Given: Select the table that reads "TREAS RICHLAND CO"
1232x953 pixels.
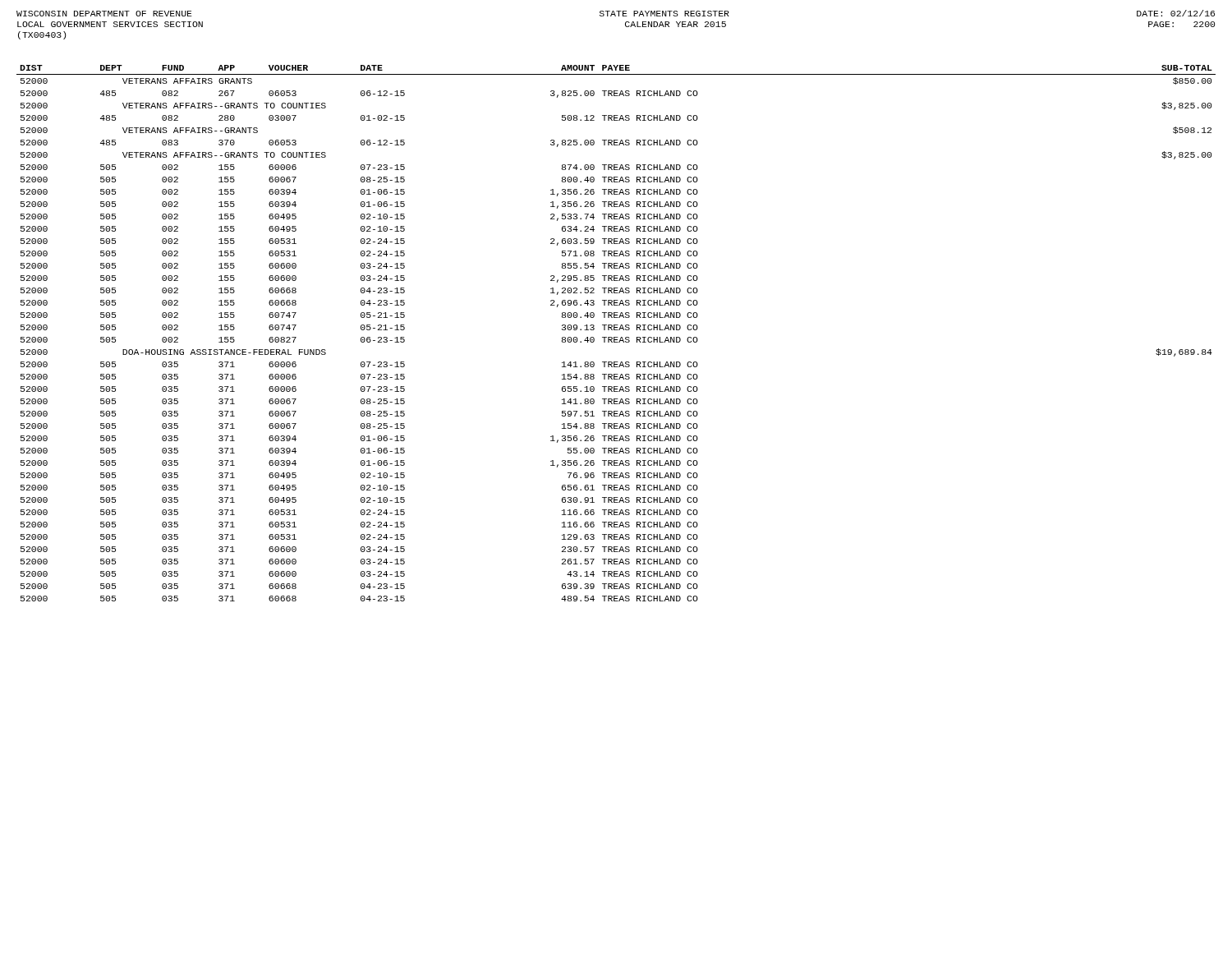Looking at the screenshot, I should [x=616, y=333].
